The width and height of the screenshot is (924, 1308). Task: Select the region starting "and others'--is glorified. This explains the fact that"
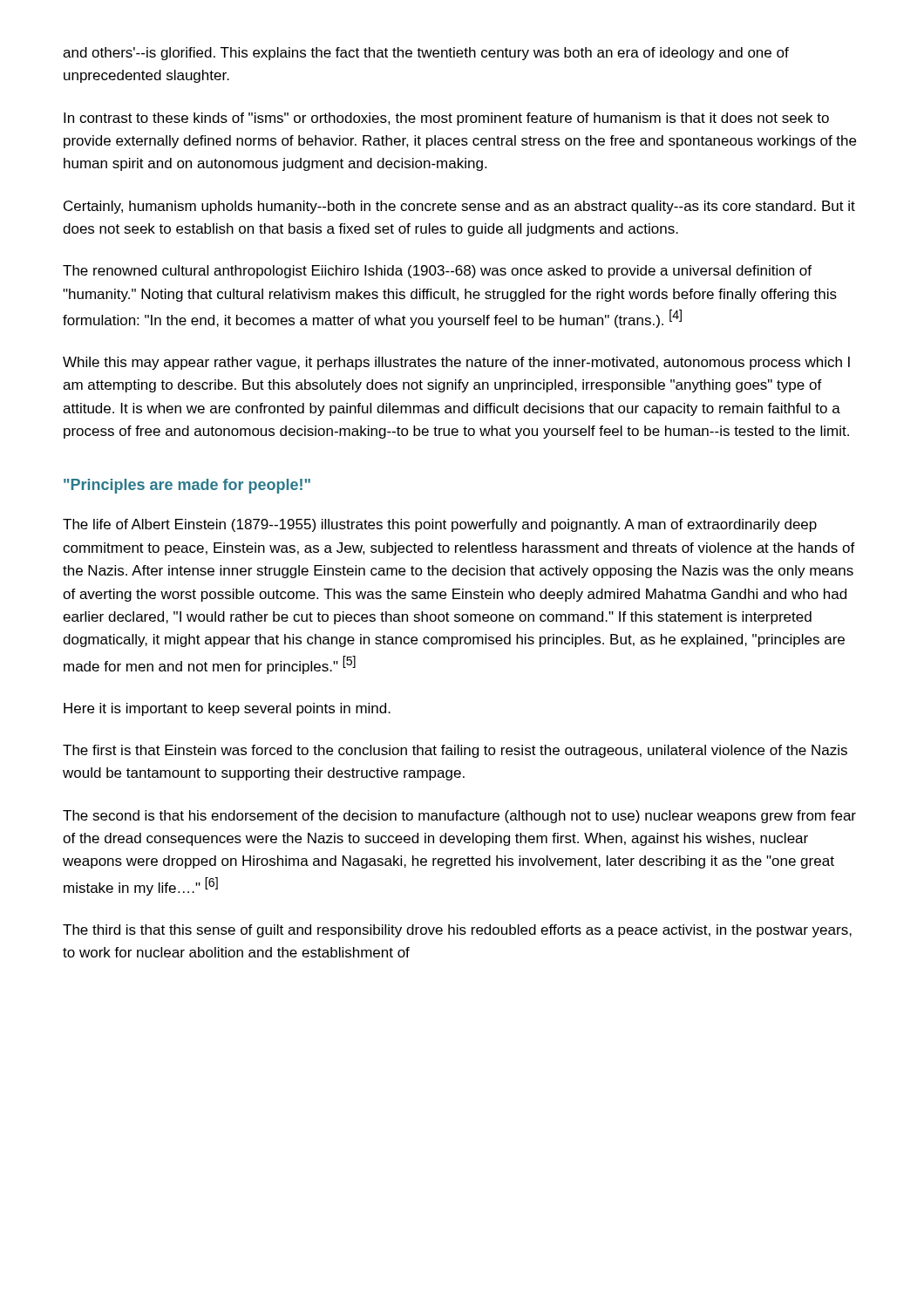[x=426, y=64]
